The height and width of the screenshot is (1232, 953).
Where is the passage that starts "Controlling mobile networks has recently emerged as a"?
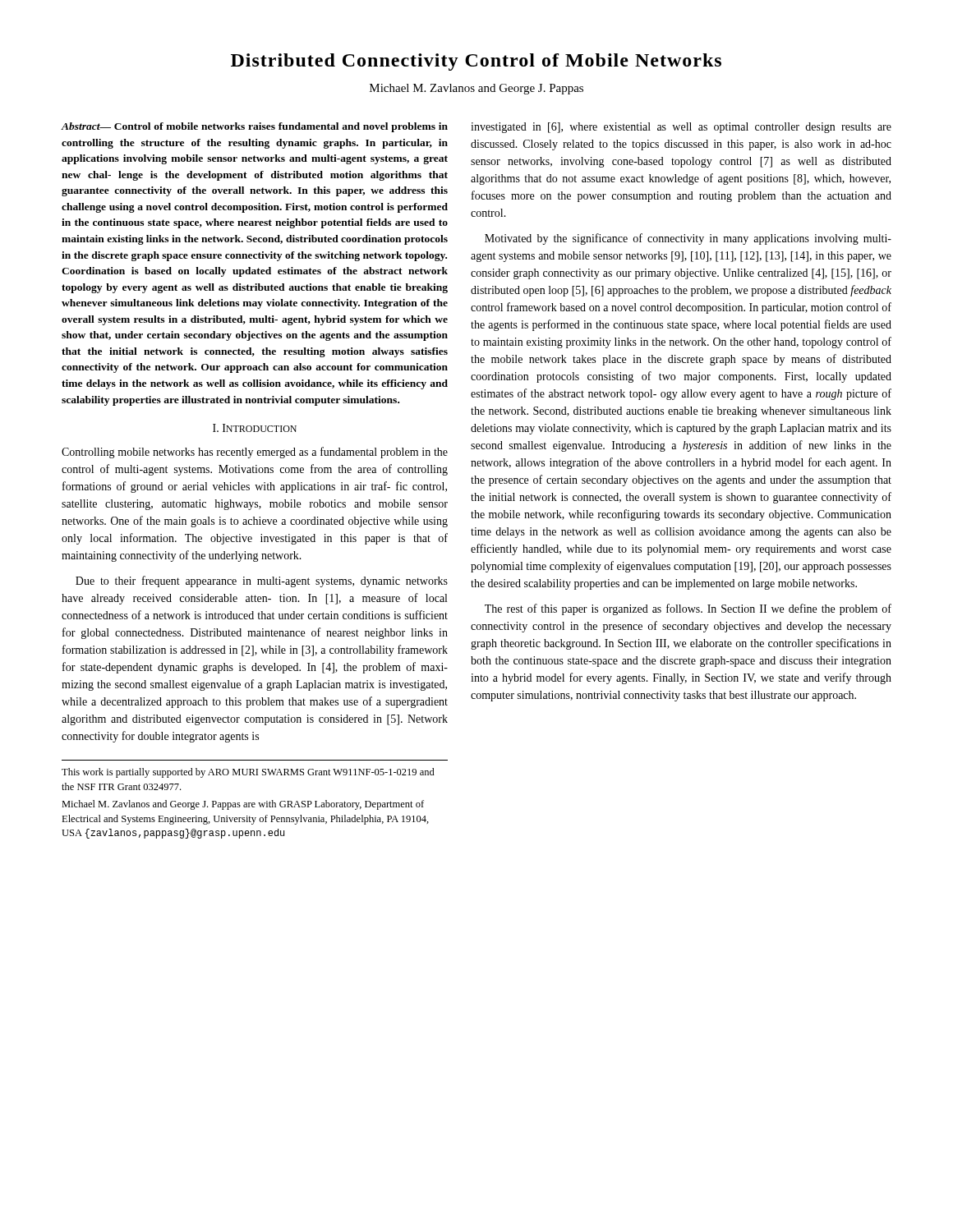pyautogui.click(x=255, y=594)
